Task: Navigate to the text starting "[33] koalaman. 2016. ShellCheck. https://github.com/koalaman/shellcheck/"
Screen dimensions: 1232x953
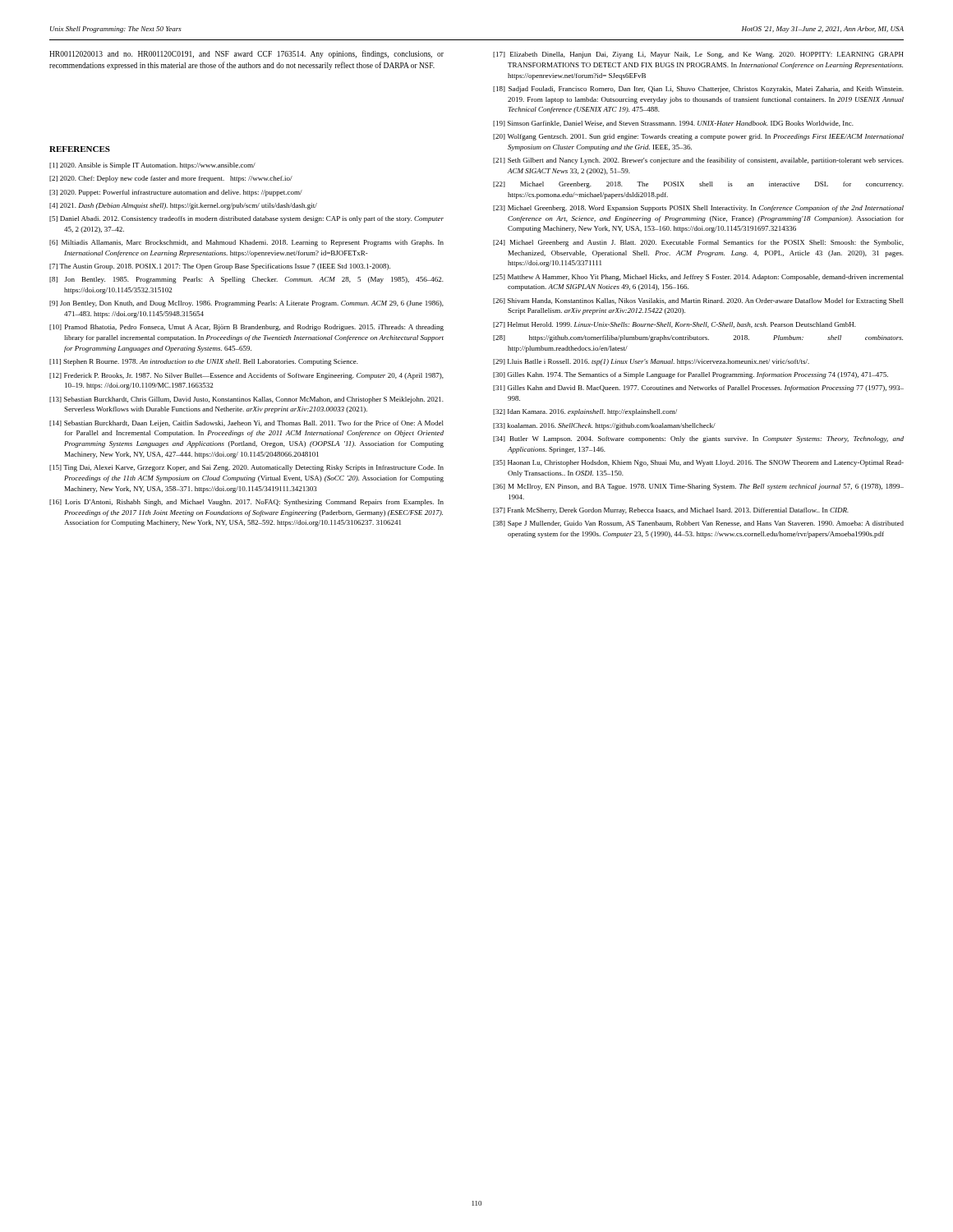Action: [x=604, y=425]
